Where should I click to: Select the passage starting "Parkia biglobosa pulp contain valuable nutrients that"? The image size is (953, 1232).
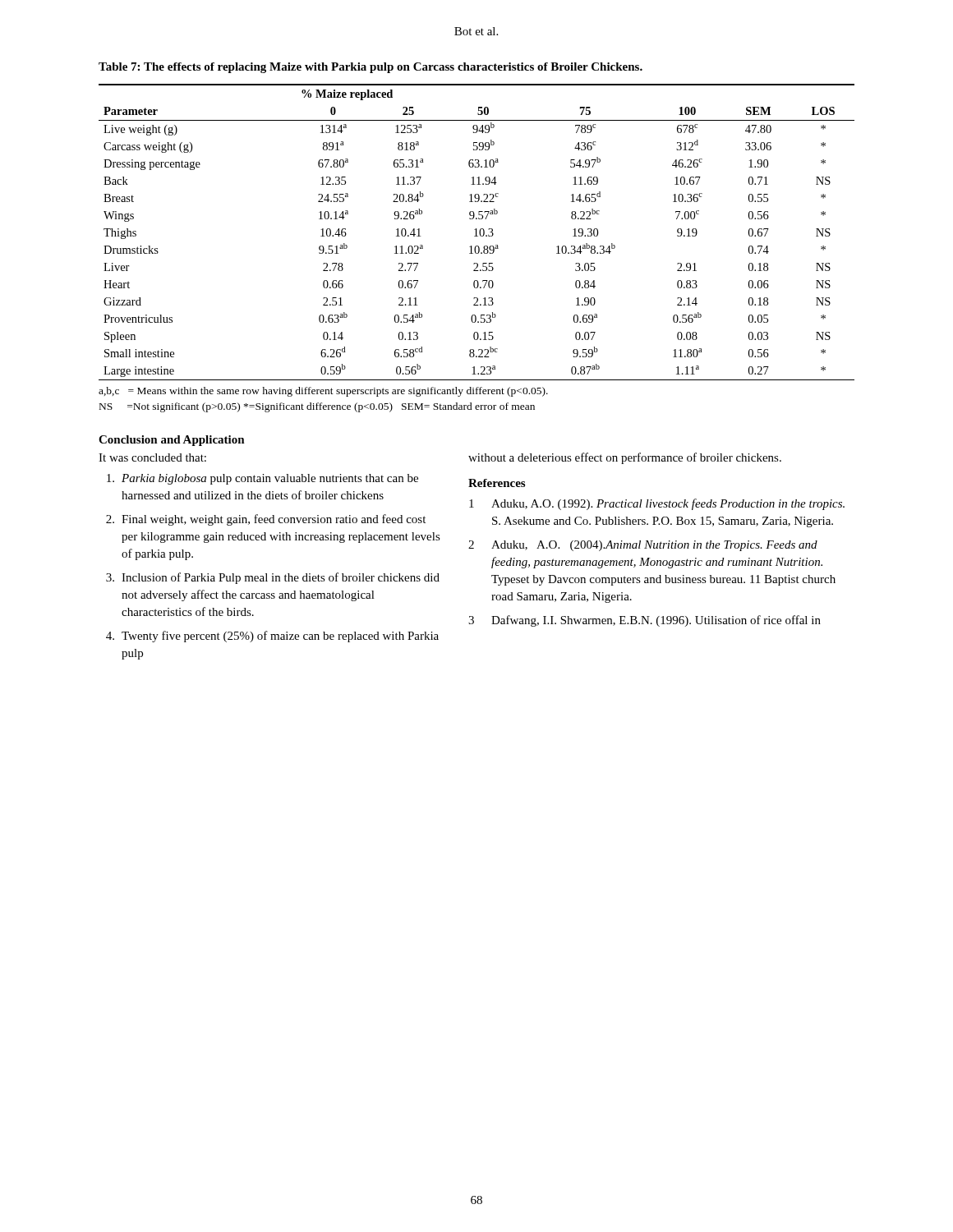pos(271,487)
